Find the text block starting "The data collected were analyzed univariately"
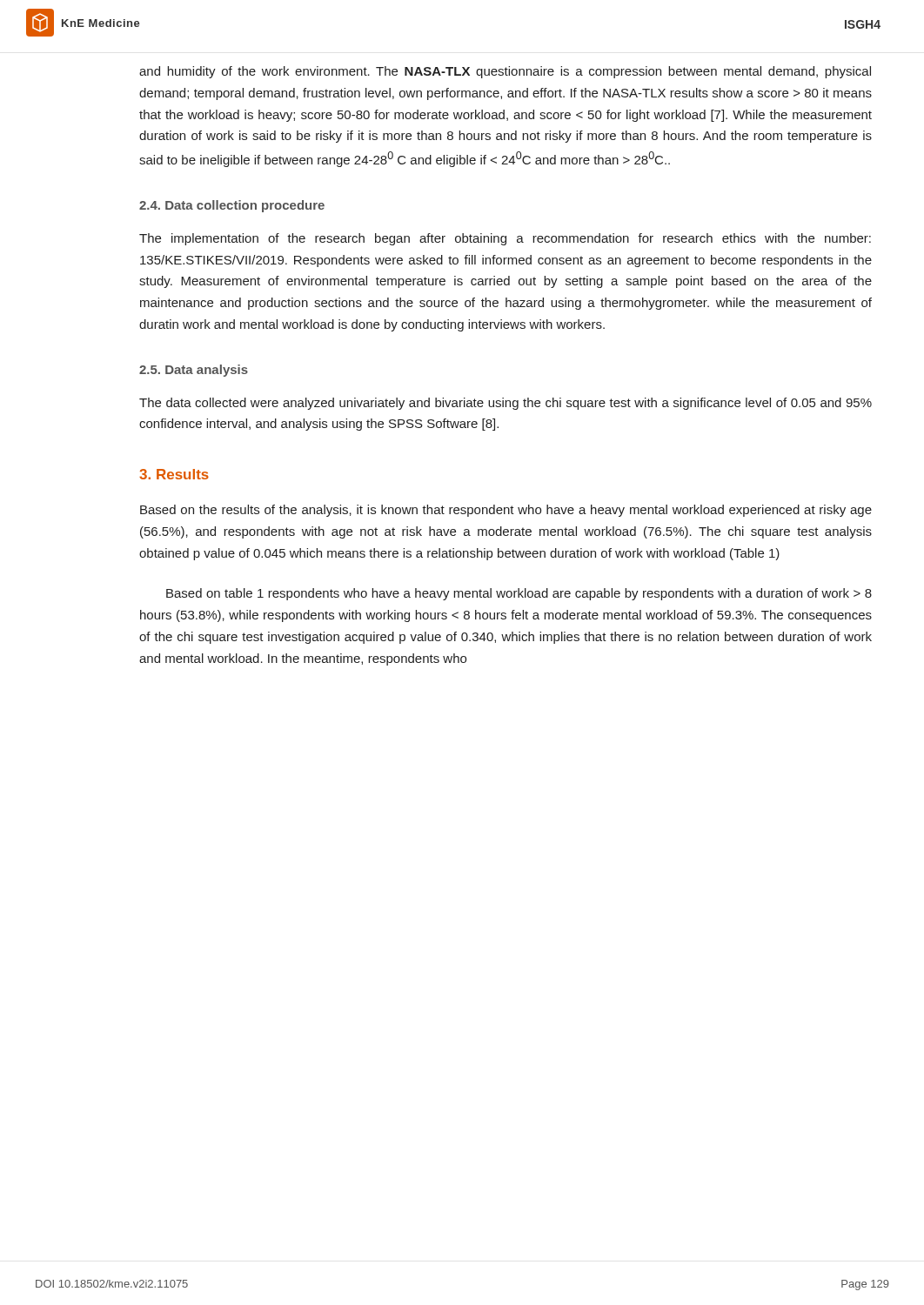924x1305 pixels. (x=506, y=413)
